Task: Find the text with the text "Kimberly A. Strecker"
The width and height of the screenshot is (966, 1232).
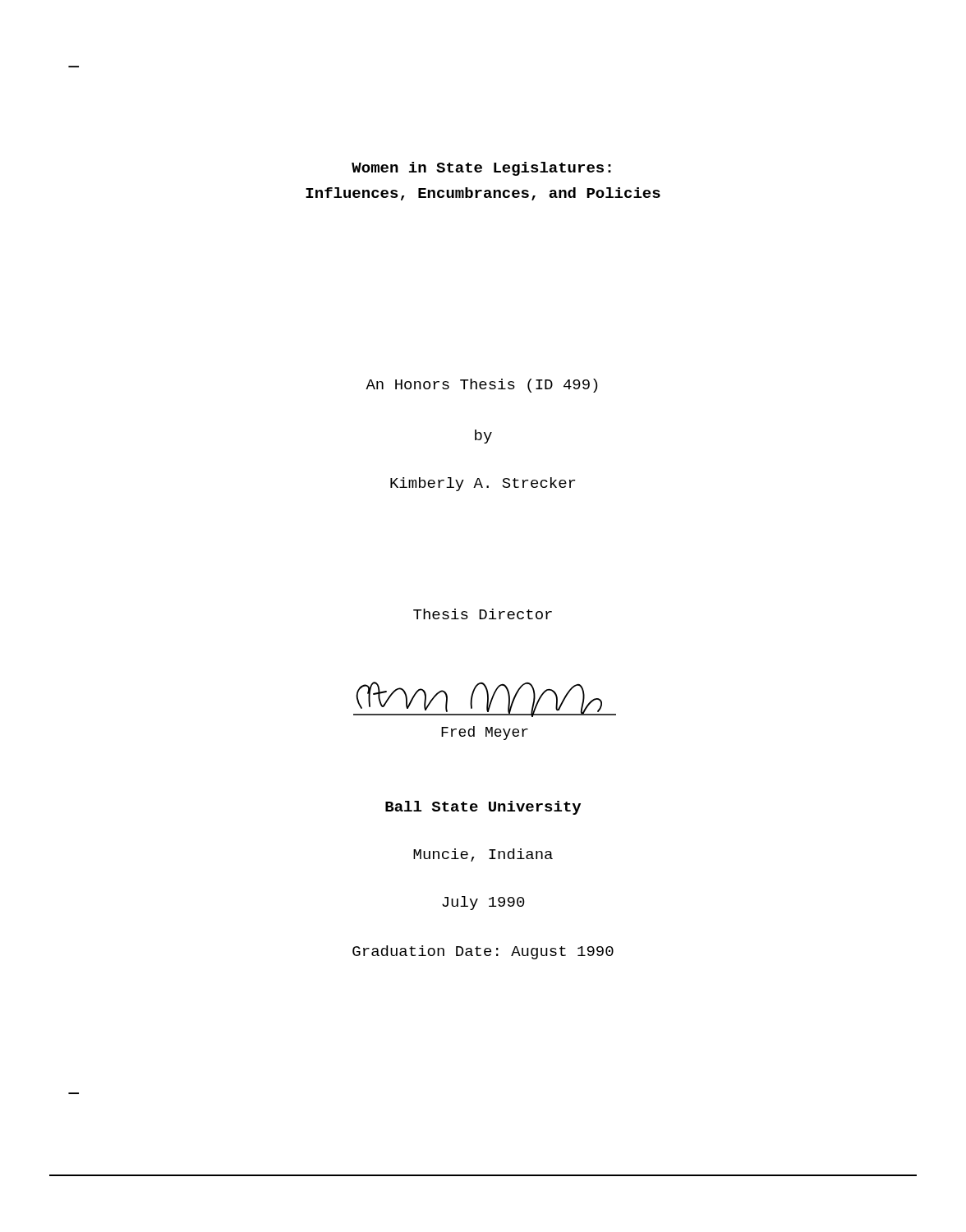Action: pyautogui.click(x=483, y=484)
